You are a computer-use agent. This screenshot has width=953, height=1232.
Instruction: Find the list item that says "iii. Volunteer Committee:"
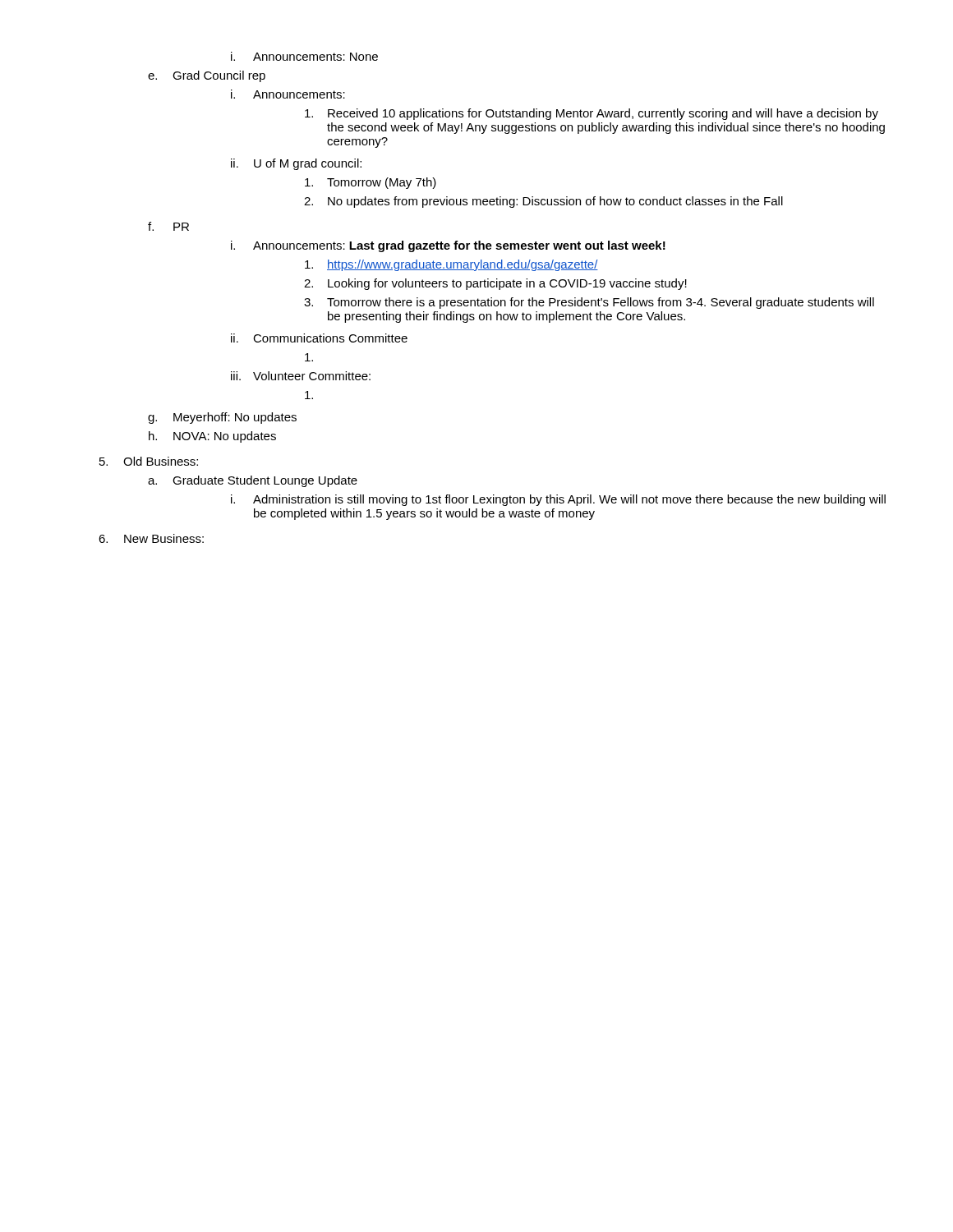pyautogui.click(x=301, y=376)
